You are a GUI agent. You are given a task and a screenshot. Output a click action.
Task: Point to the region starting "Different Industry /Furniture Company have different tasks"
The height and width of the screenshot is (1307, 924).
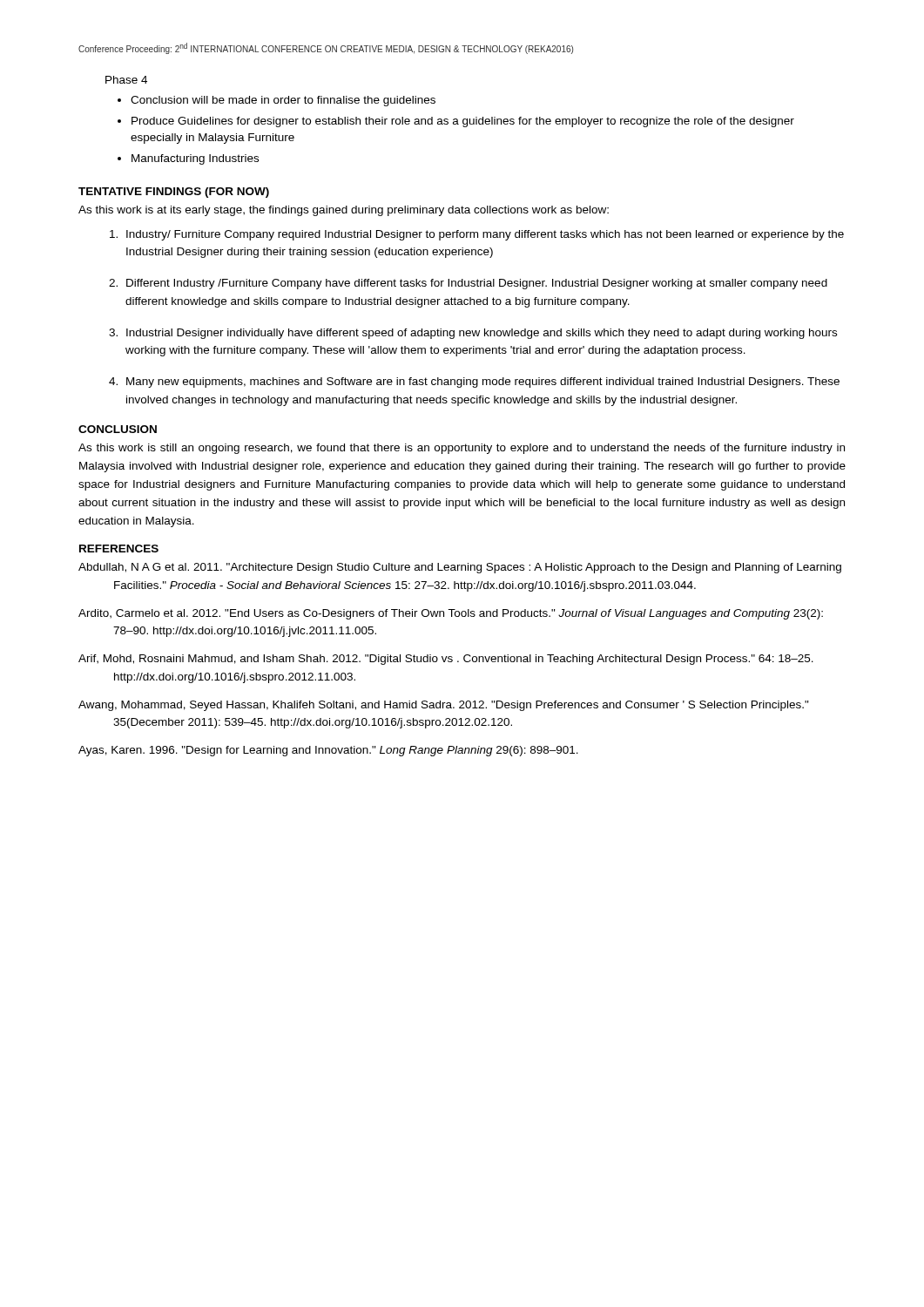click(x=475, y=292)
